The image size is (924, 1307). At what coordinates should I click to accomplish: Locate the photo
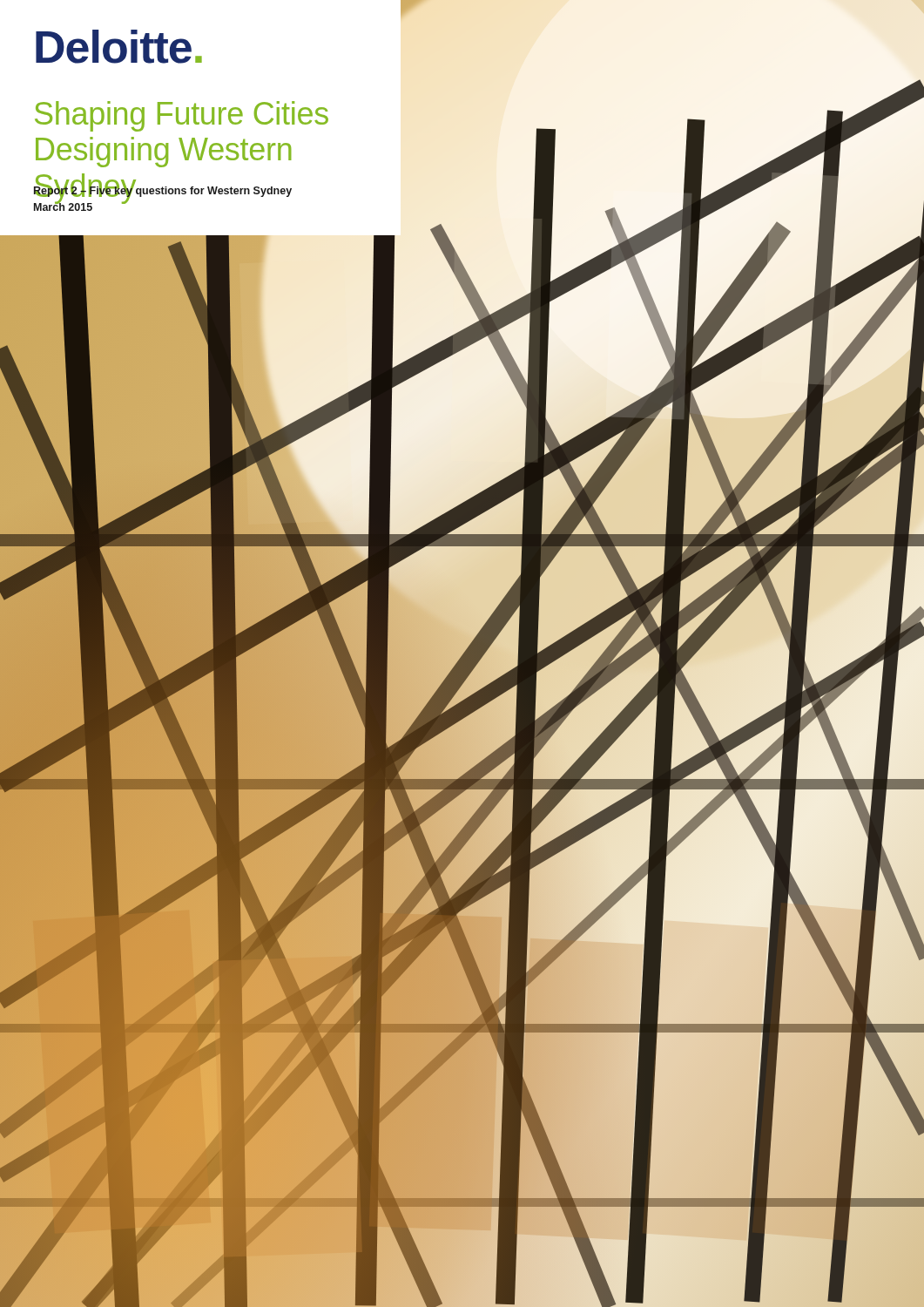point(462,654)
